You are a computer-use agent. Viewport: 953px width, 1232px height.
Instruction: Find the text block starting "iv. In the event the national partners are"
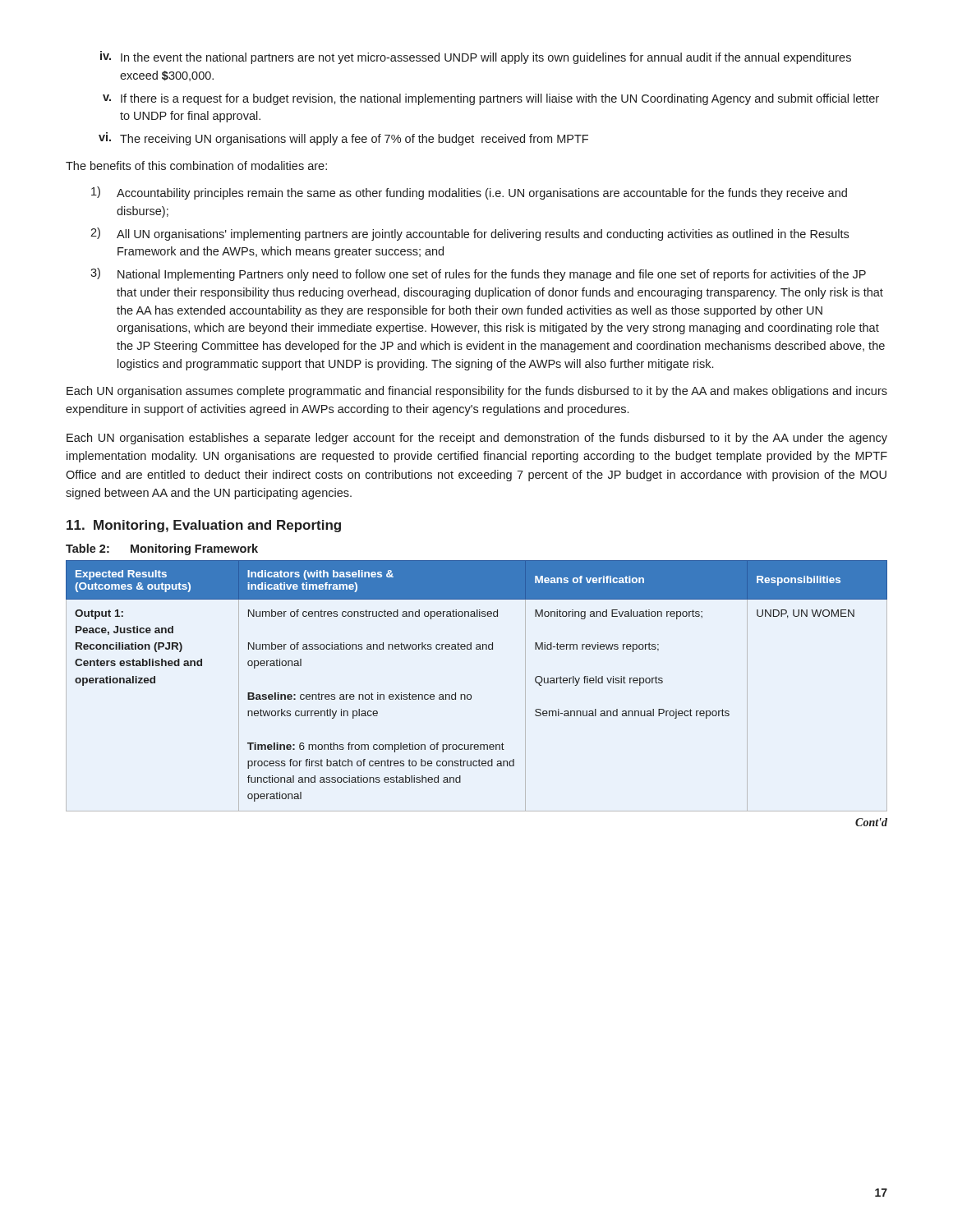coord(476,67)
